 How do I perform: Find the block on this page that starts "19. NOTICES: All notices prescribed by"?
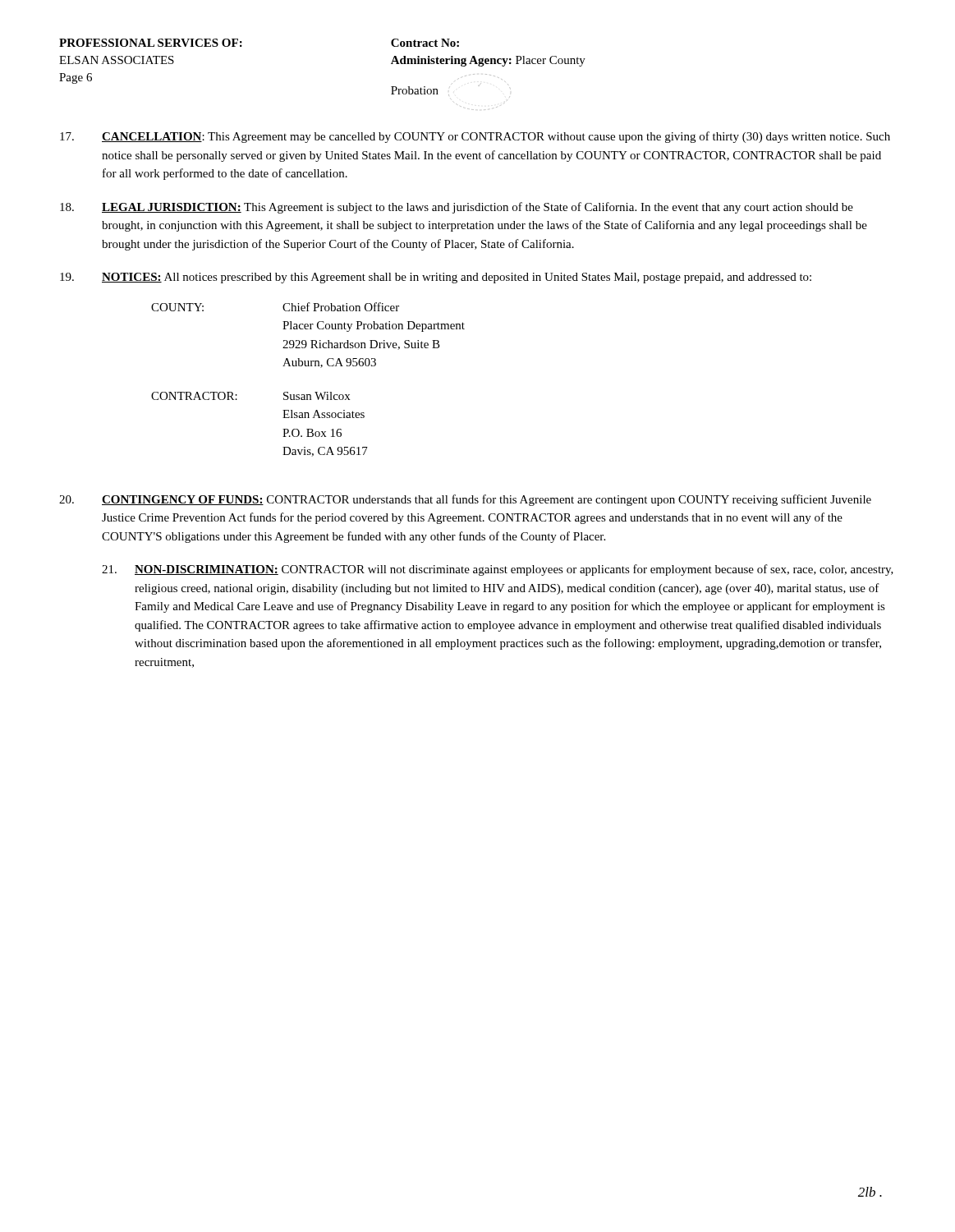(436, 278)
